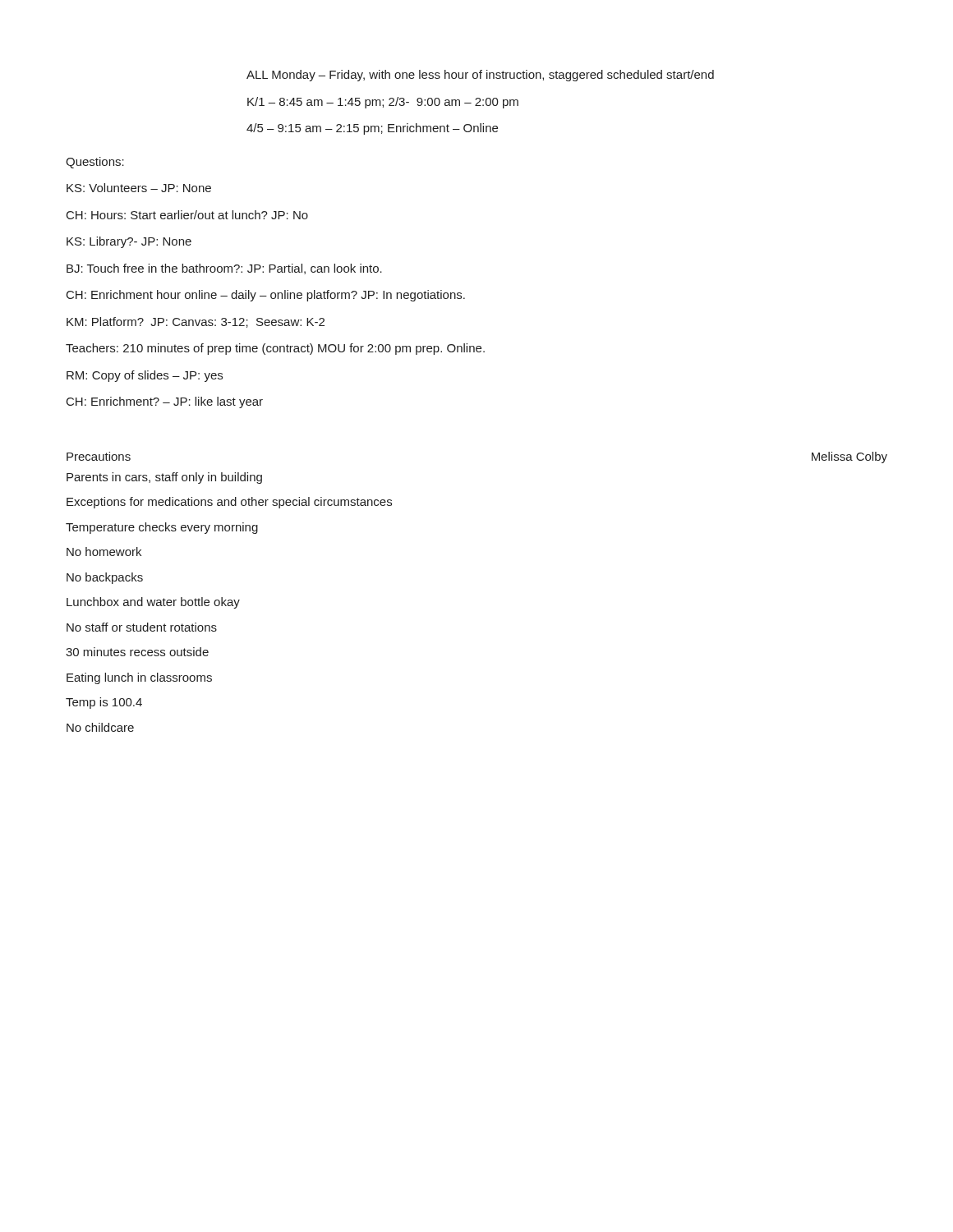Click the passage that begins "RM: Copy of"
The width and height of the screenshot is (953, 1232).
coord(145,375)
